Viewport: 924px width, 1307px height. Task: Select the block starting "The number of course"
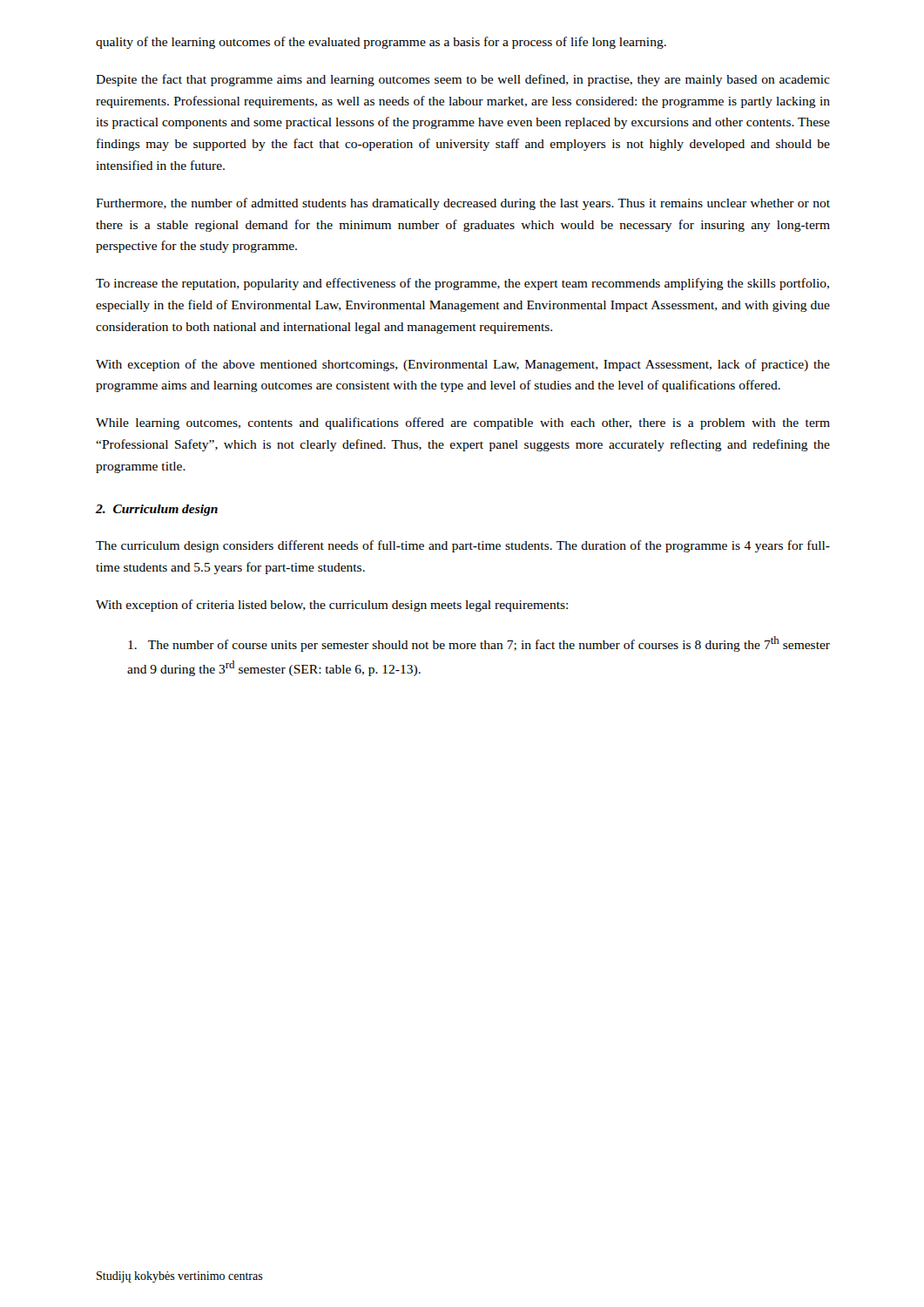point(479,655)
